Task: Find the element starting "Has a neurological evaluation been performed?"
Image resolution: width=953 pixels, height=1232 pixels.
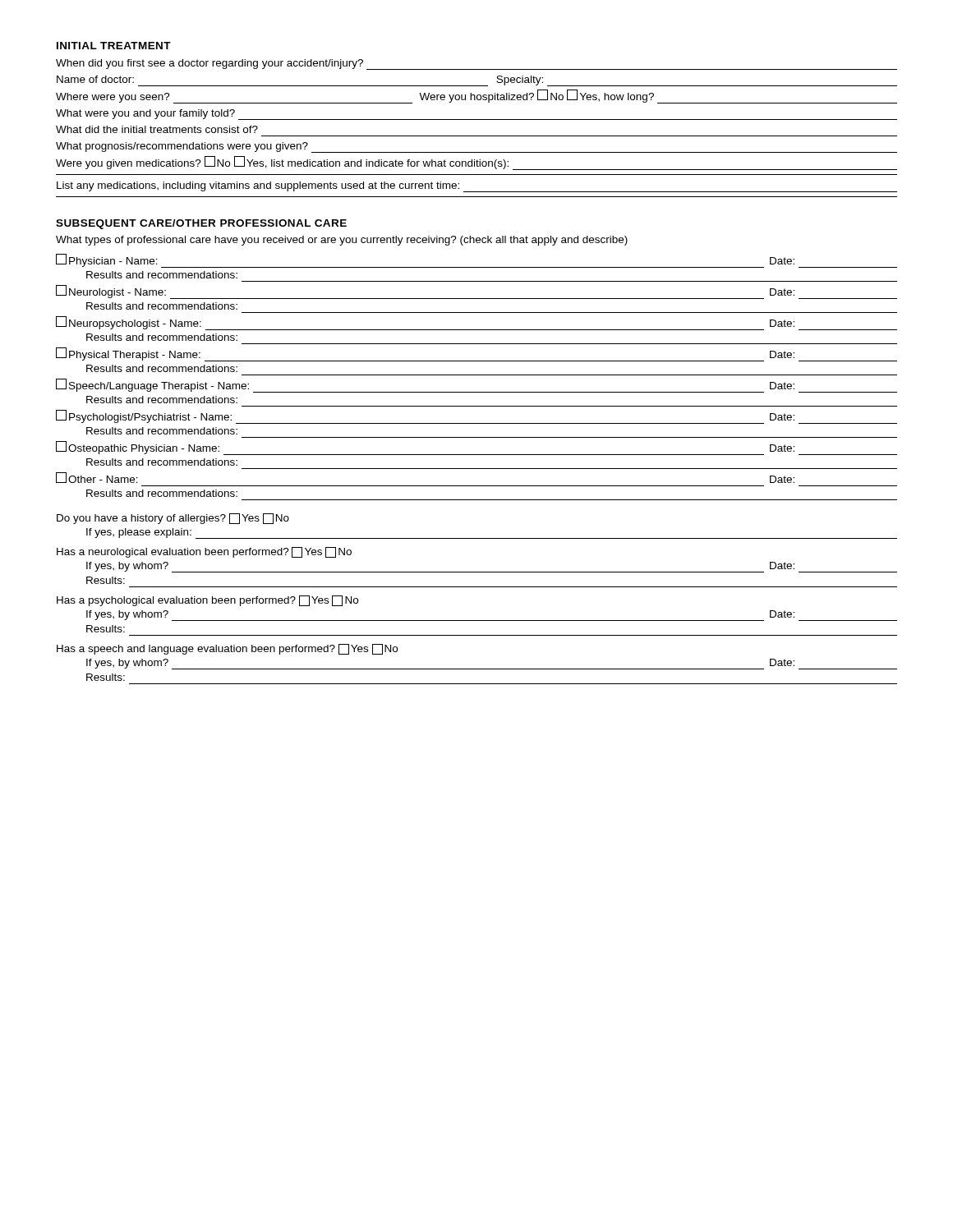Action: coord(476,566)
